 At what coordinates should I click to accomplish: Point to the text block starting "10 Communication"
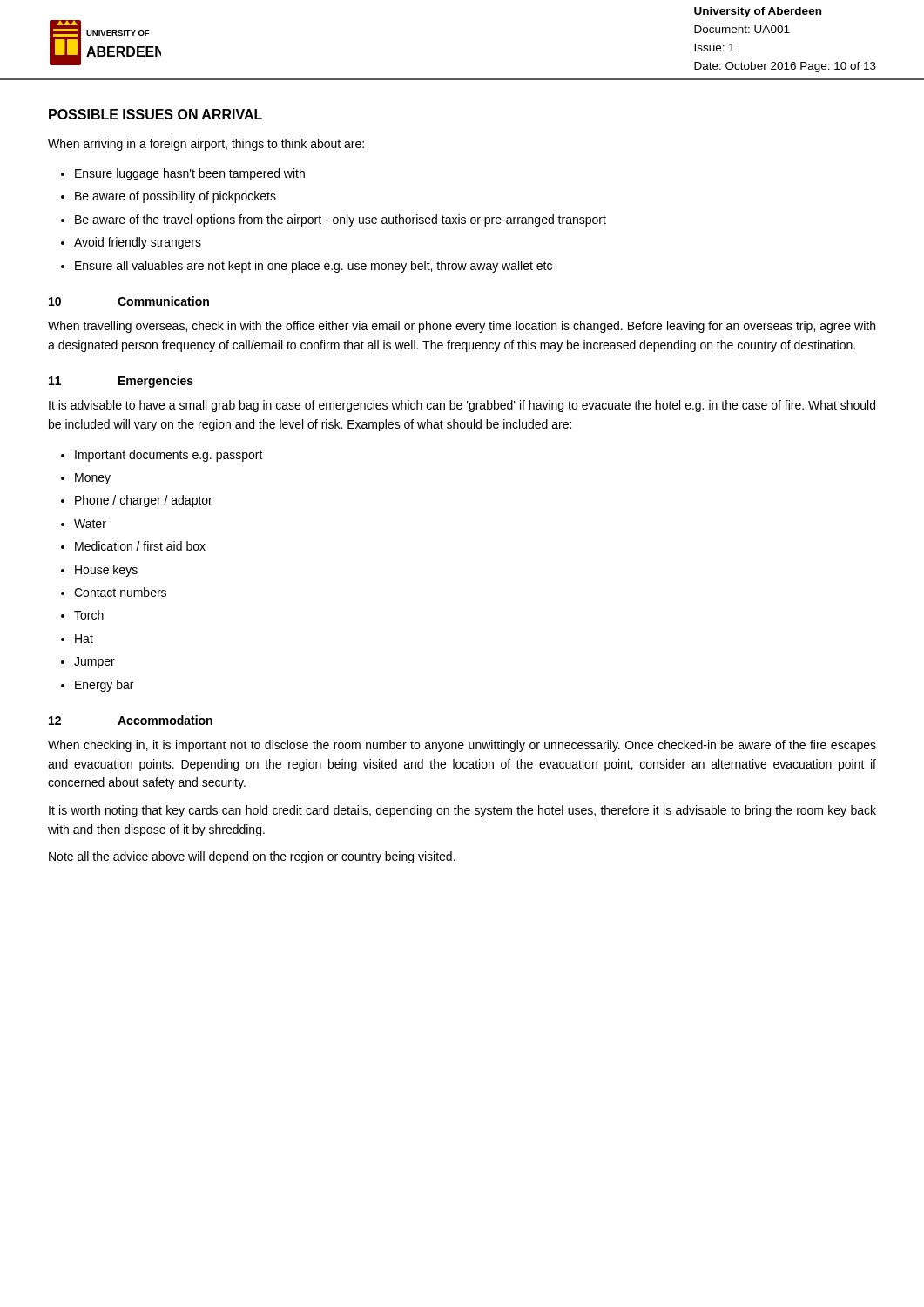tap(129, 301)
